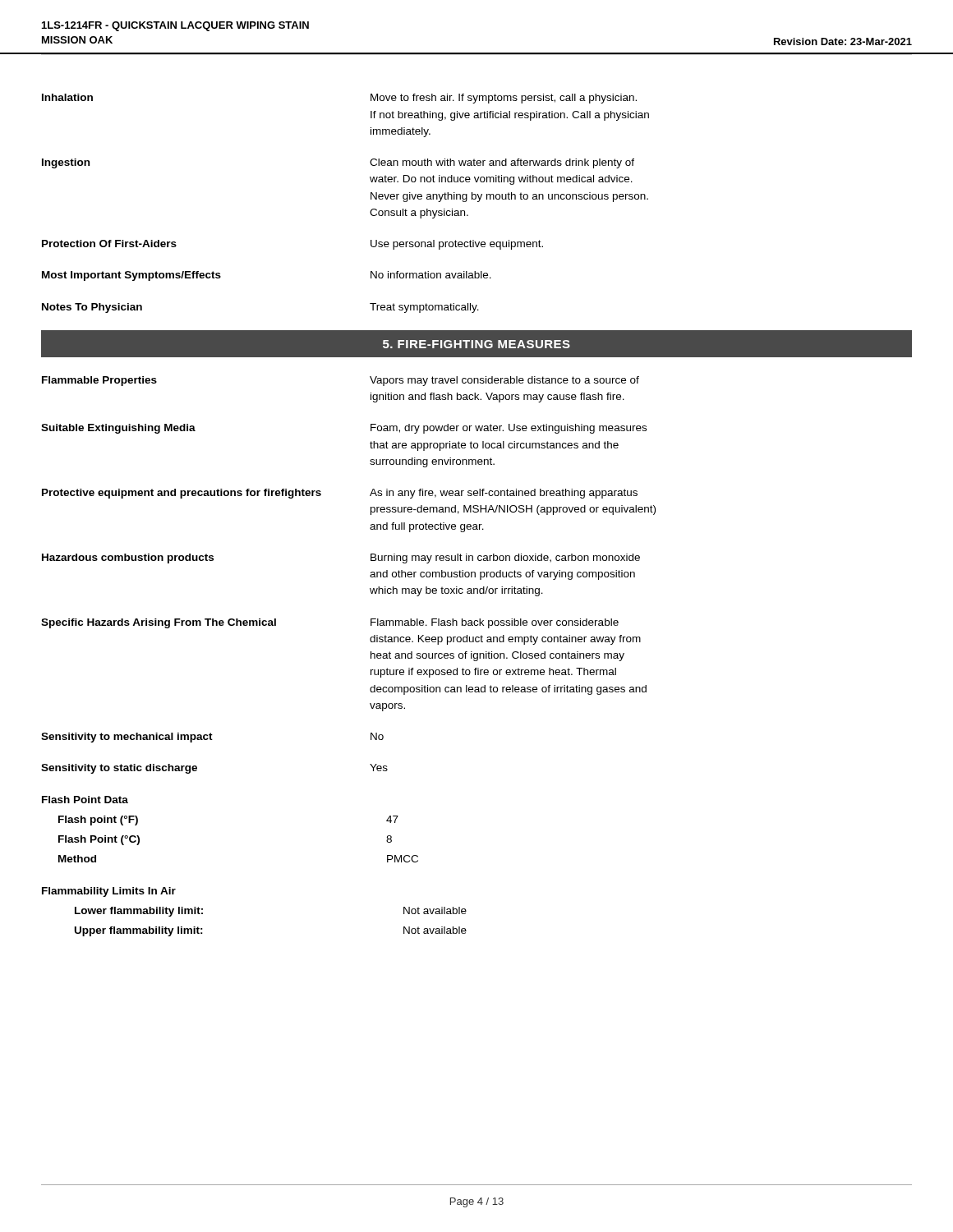Select the text block that reads "Hazardous combustion products"
This screenshot has height=1232, width=953.
tap(476, 574)
